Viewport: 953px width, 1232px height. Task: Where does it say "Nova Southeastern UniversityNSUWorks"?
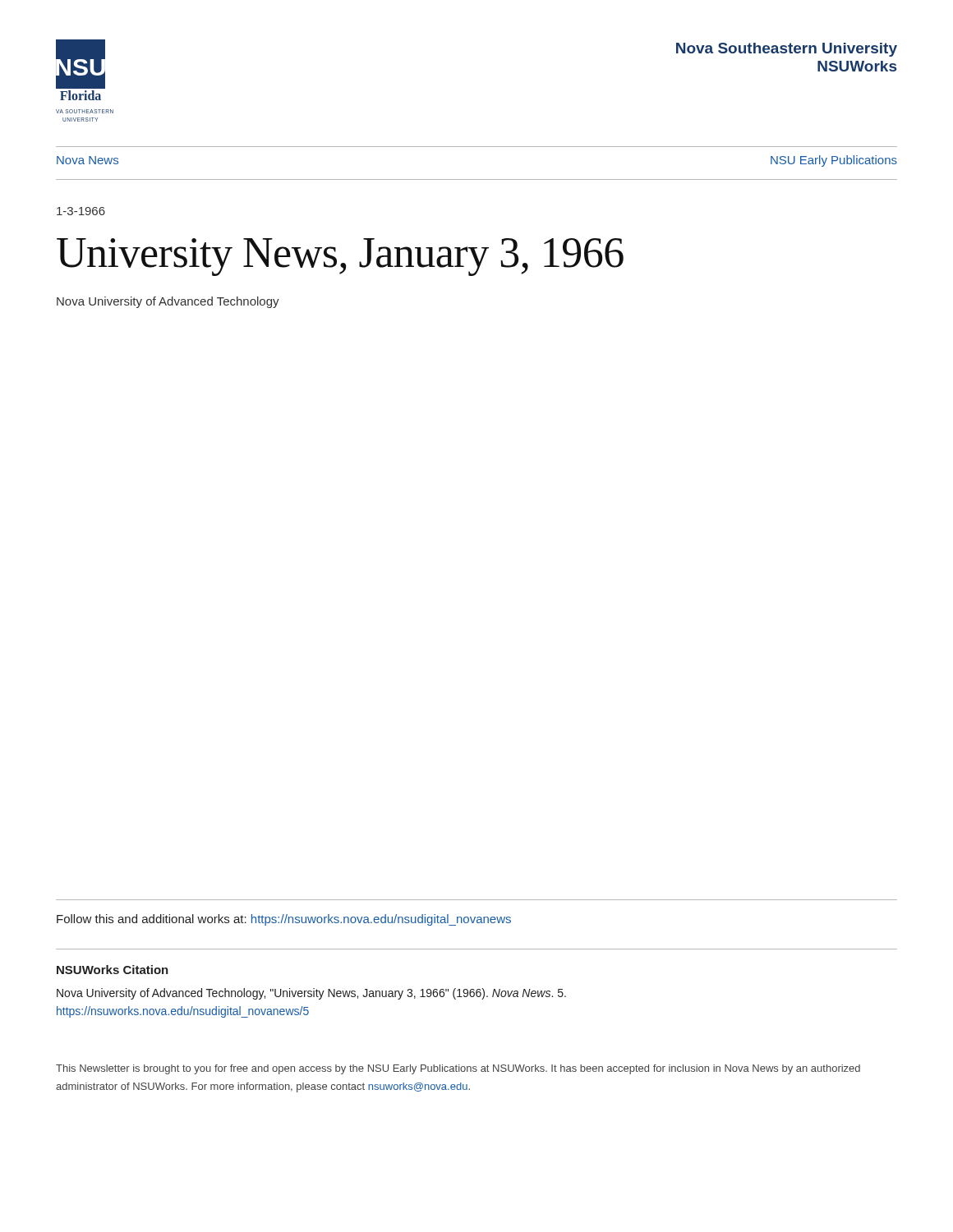pos(786,57)
